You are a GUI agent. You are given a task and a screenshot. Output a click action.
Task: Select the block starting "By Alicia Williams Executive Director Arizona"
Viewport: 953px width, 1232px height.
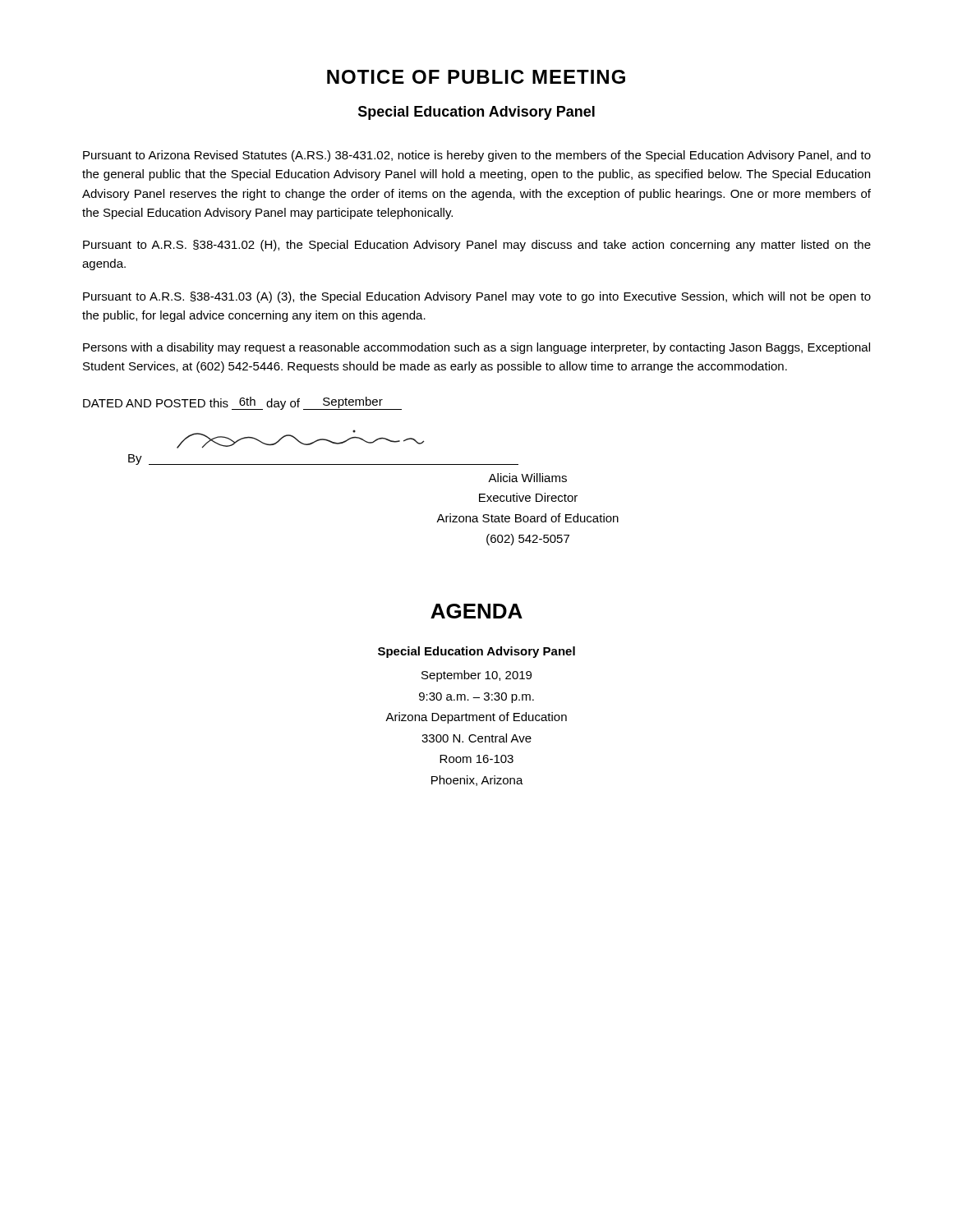(x=499, y=483)
